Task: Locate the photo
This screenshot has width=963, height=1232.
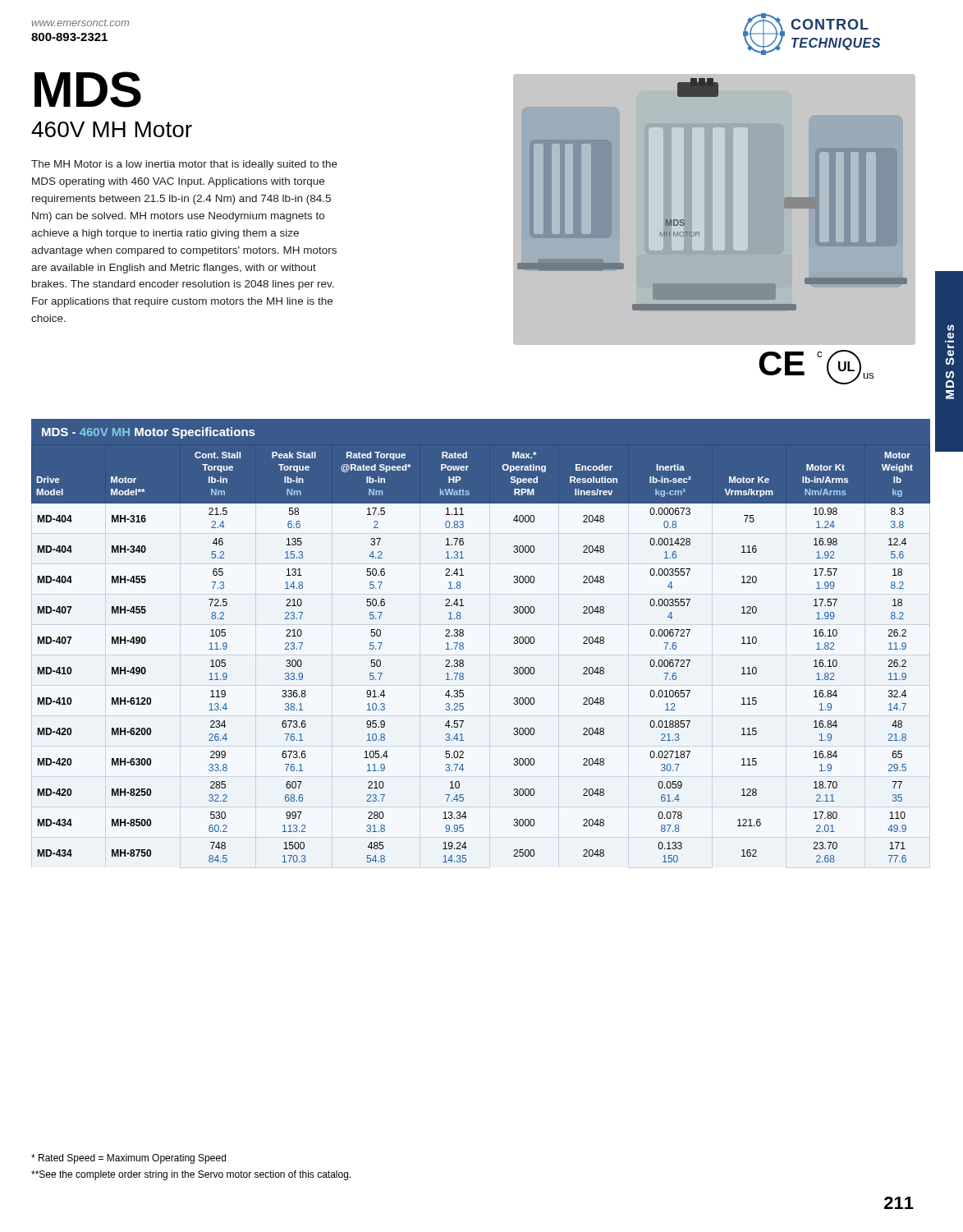Action: pyautogui.click(x=714, y=209)
